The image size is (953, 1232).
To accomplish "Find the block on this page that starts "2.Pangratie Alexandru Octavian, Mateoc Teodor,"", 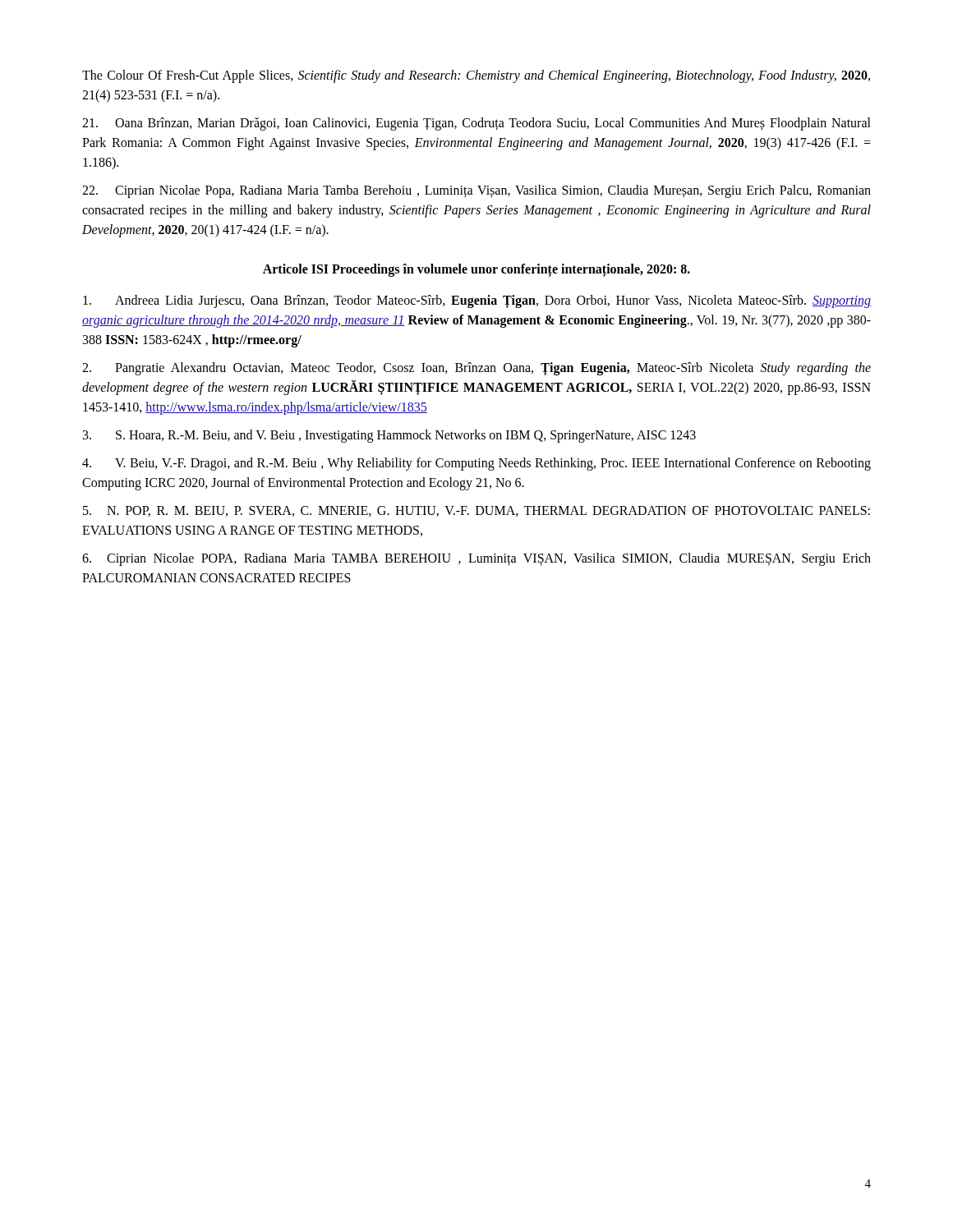I will pyautogui.click(x=476, y=388).
